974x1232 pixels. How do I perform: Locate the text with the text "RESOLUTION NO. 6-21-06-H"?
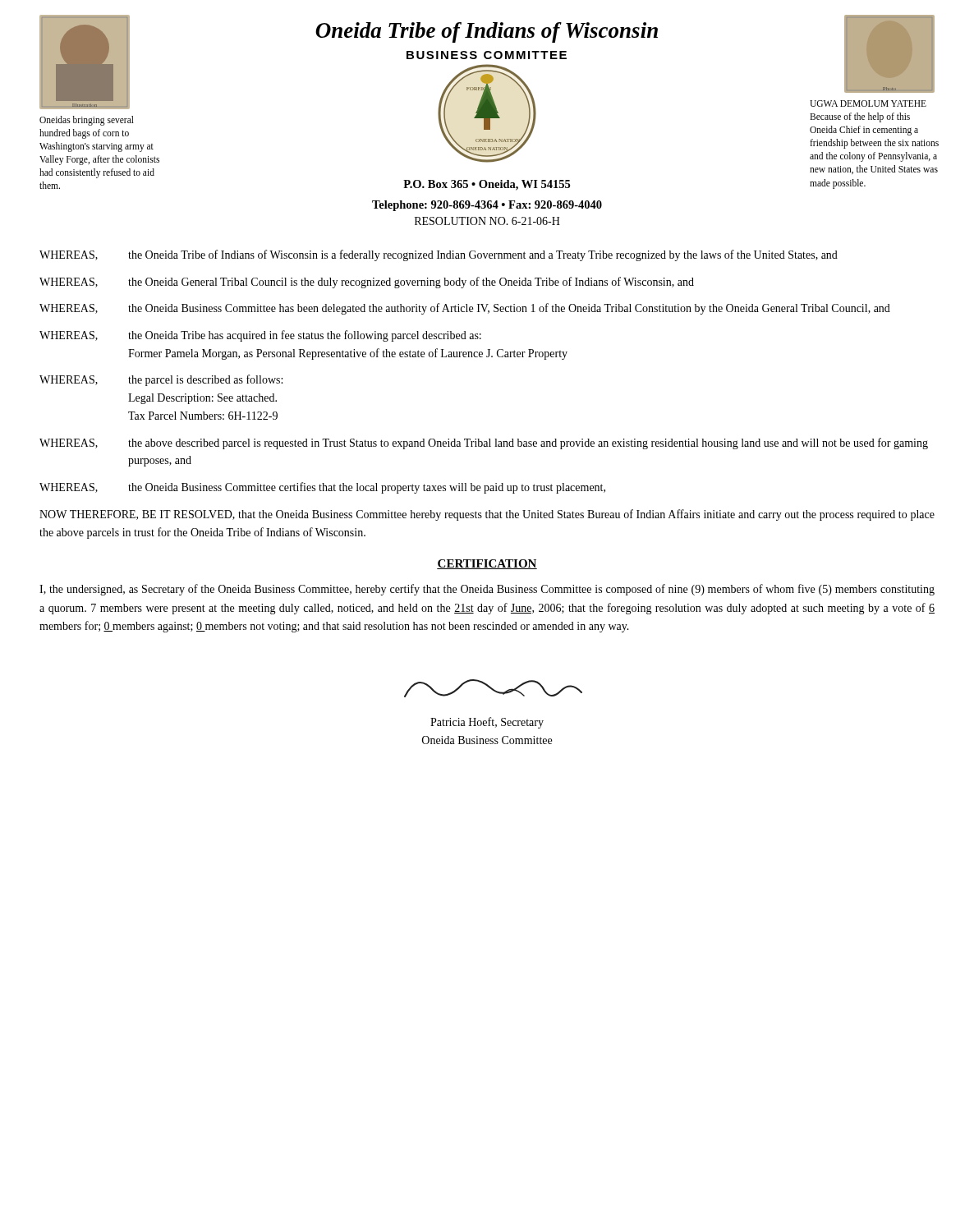pyautogui.click(x=487, y=221)
